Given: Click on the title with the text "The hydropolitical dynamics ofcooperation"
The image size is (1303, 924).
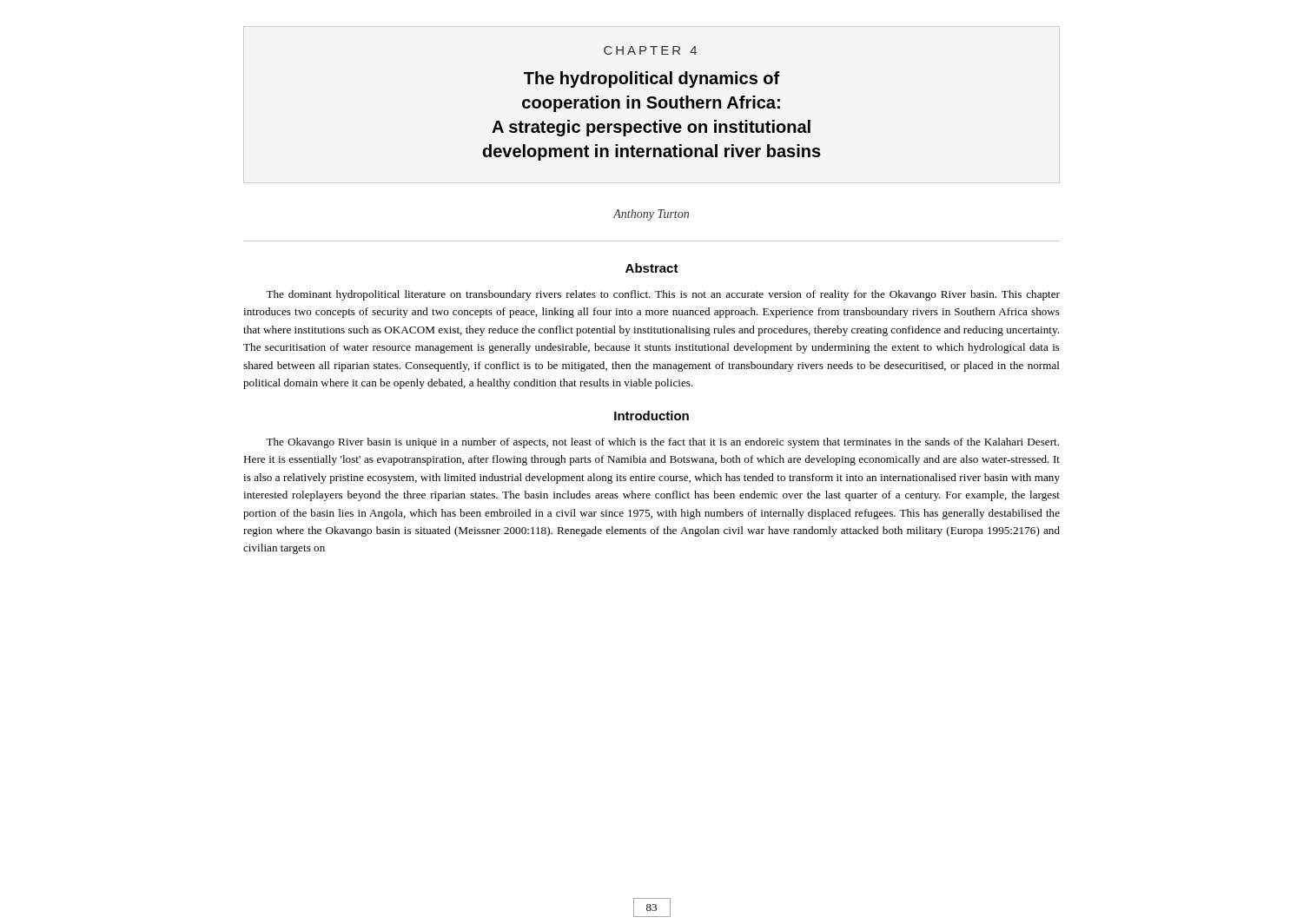Looking at the screenshot, I should pos(652,115).
